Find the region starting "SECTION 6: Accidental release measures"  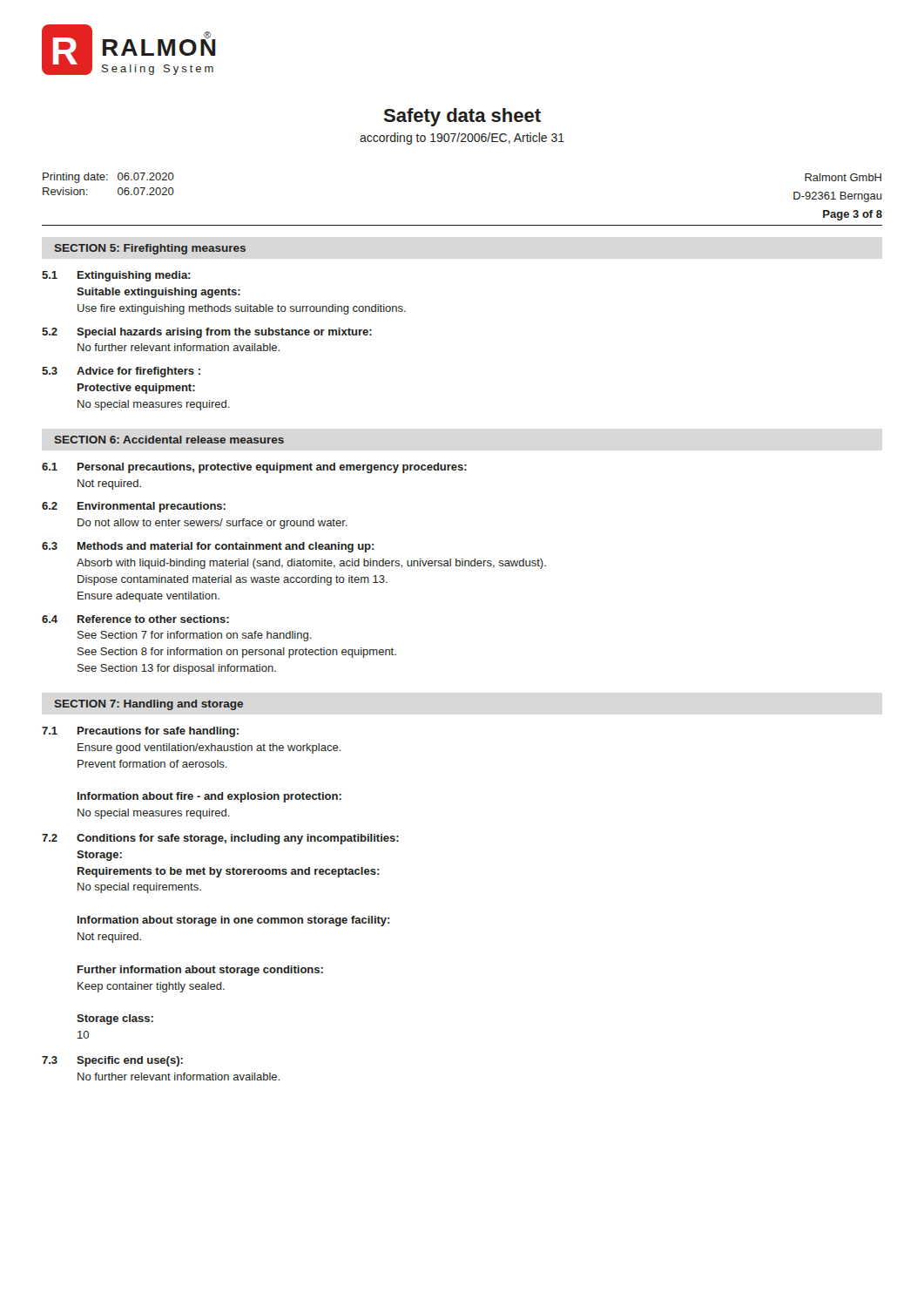click(169, 439)
